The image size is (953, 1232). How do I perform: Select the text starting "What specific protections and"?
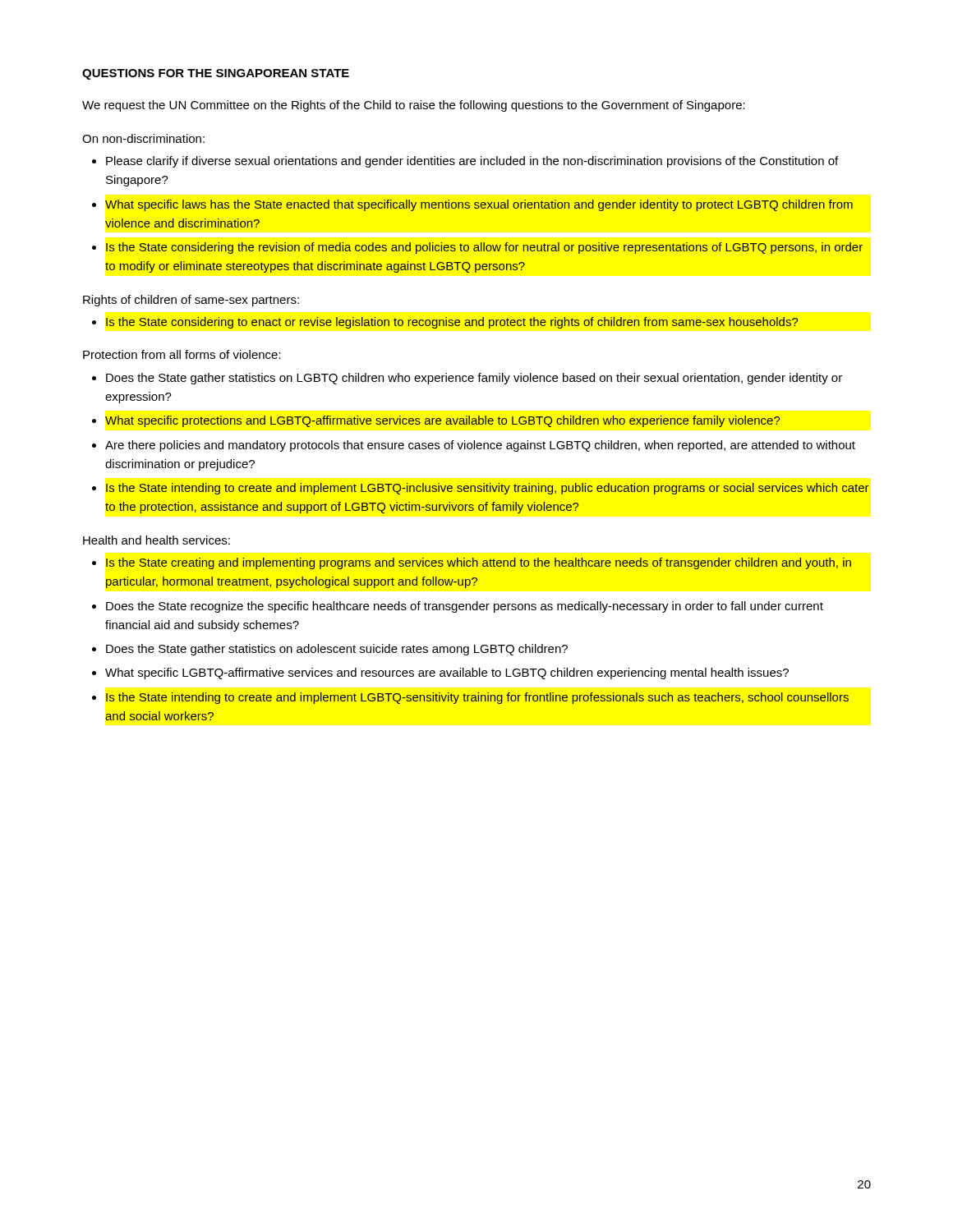[x=443, y=420]
